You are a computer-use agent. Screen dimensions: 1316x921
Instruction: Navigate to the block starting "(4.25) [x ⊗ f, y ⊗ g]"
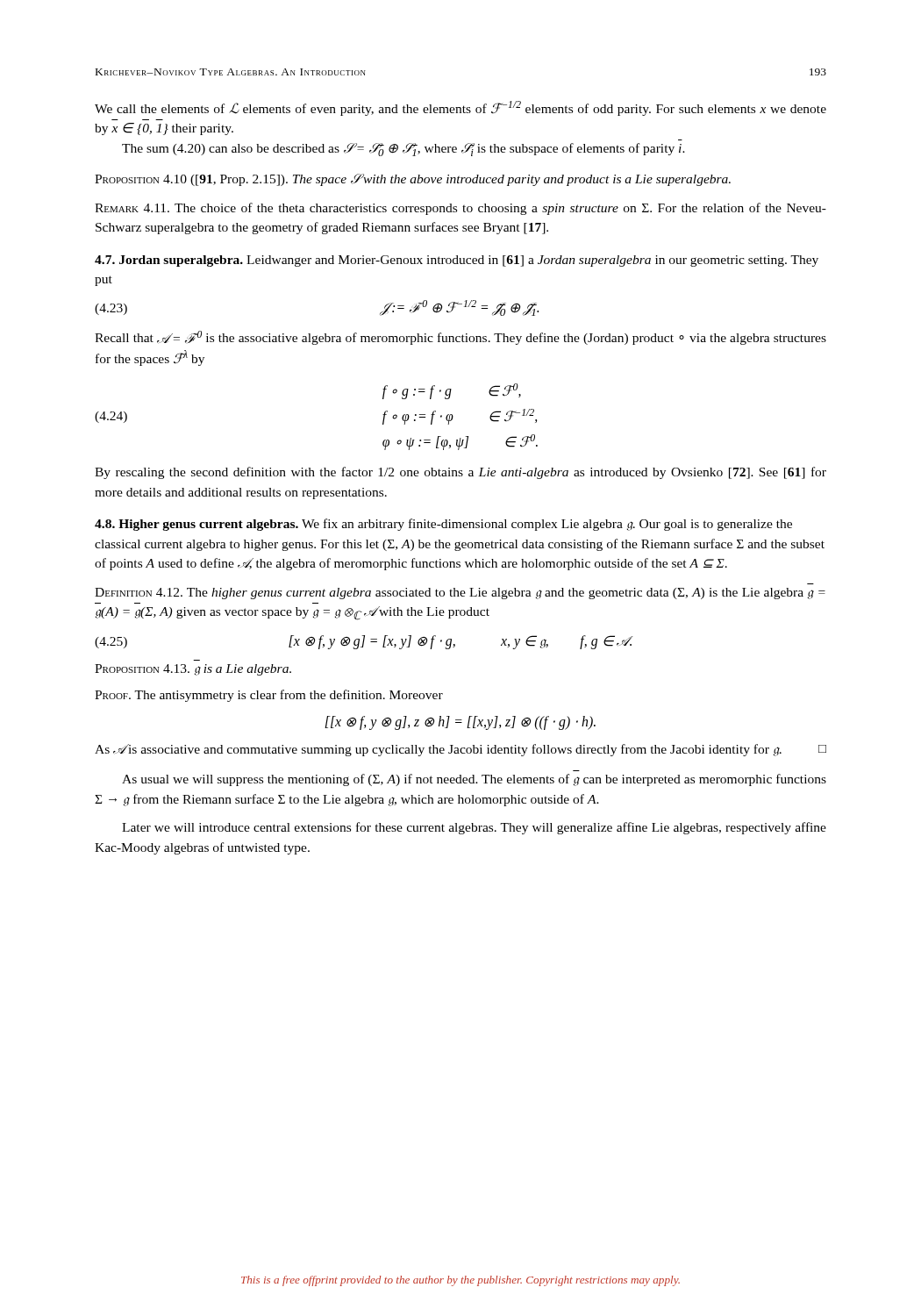[460, 642]
